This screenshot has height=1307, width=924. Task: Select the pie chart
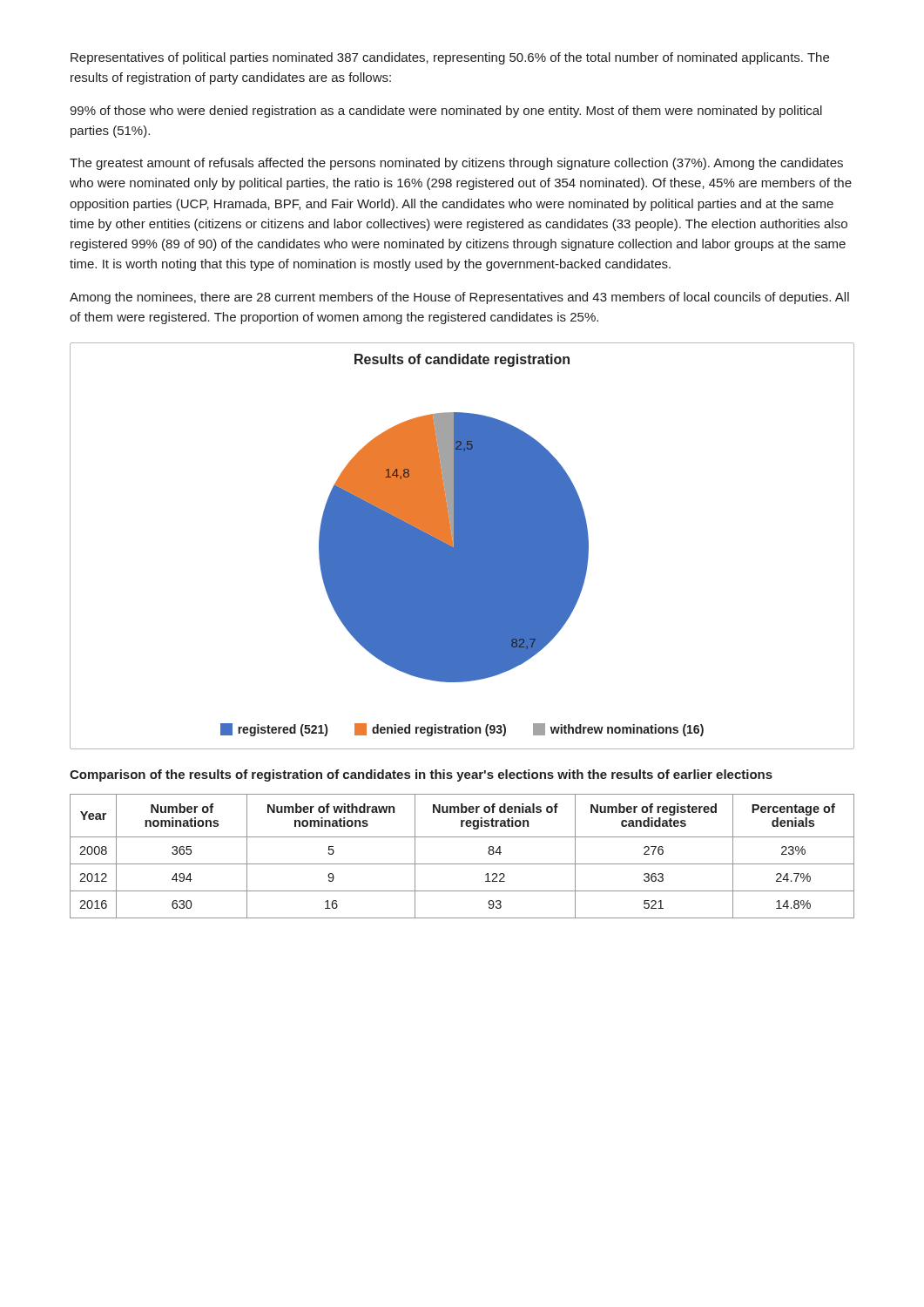[x=462, y=546]
